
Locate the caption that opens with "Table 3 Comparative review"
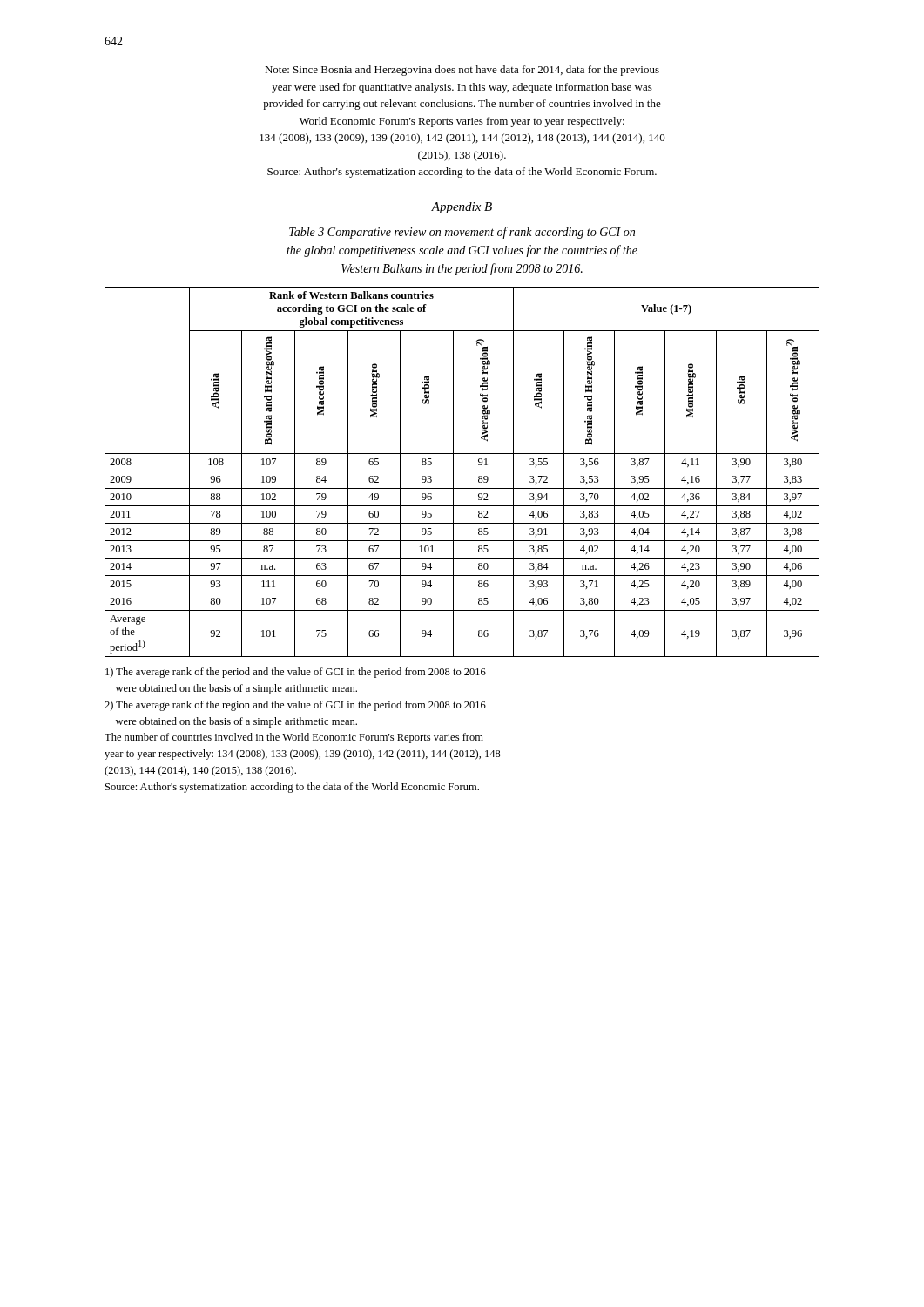[462, 250]
